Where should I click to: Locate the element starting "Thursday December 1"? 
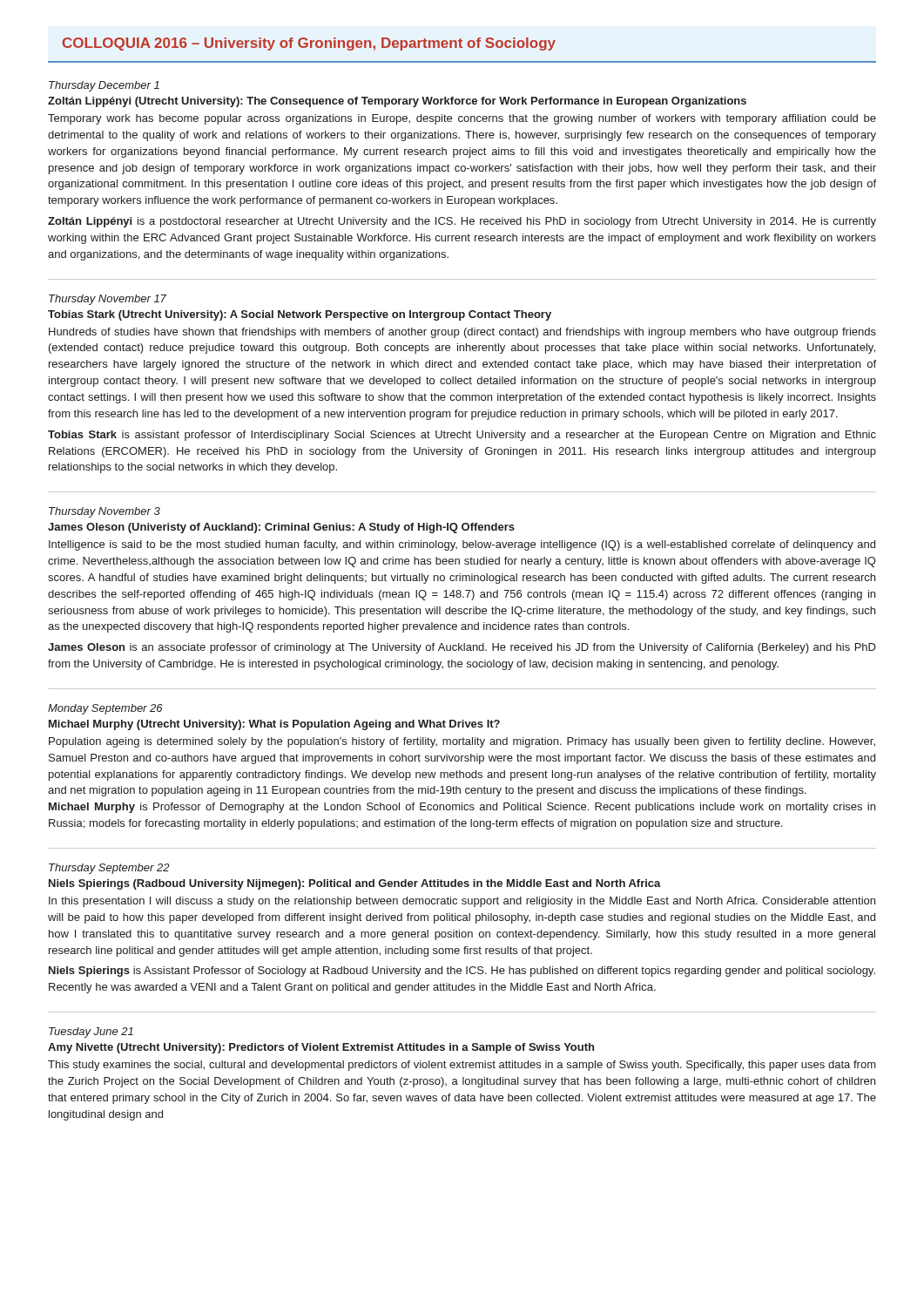(104, 85)
